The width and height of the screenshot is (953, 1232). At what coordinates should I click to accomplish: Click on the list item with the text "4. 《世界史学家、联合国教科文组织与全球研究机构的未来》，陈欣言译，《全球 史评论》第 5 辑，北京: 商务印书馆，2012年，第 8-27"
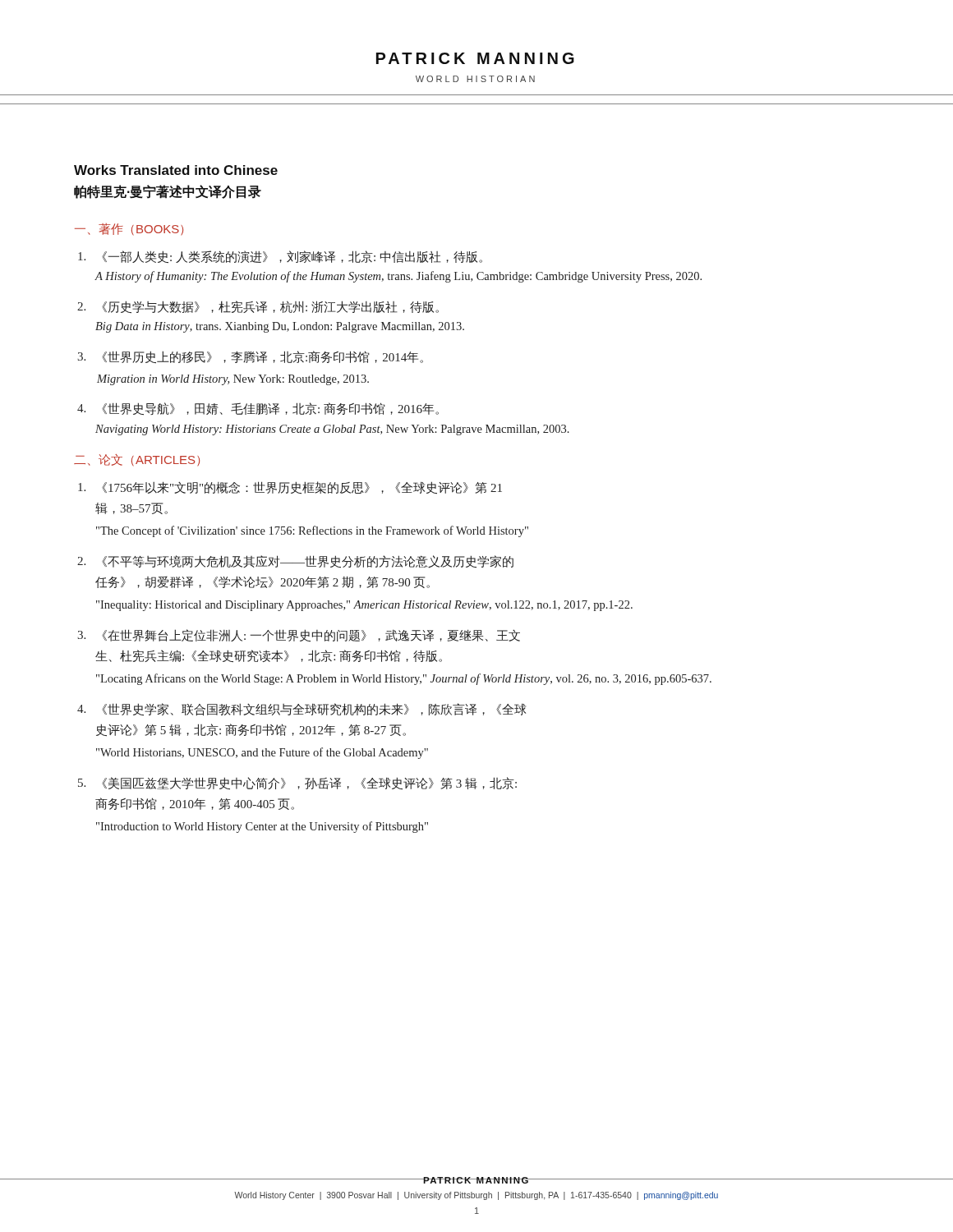(302, 731)
